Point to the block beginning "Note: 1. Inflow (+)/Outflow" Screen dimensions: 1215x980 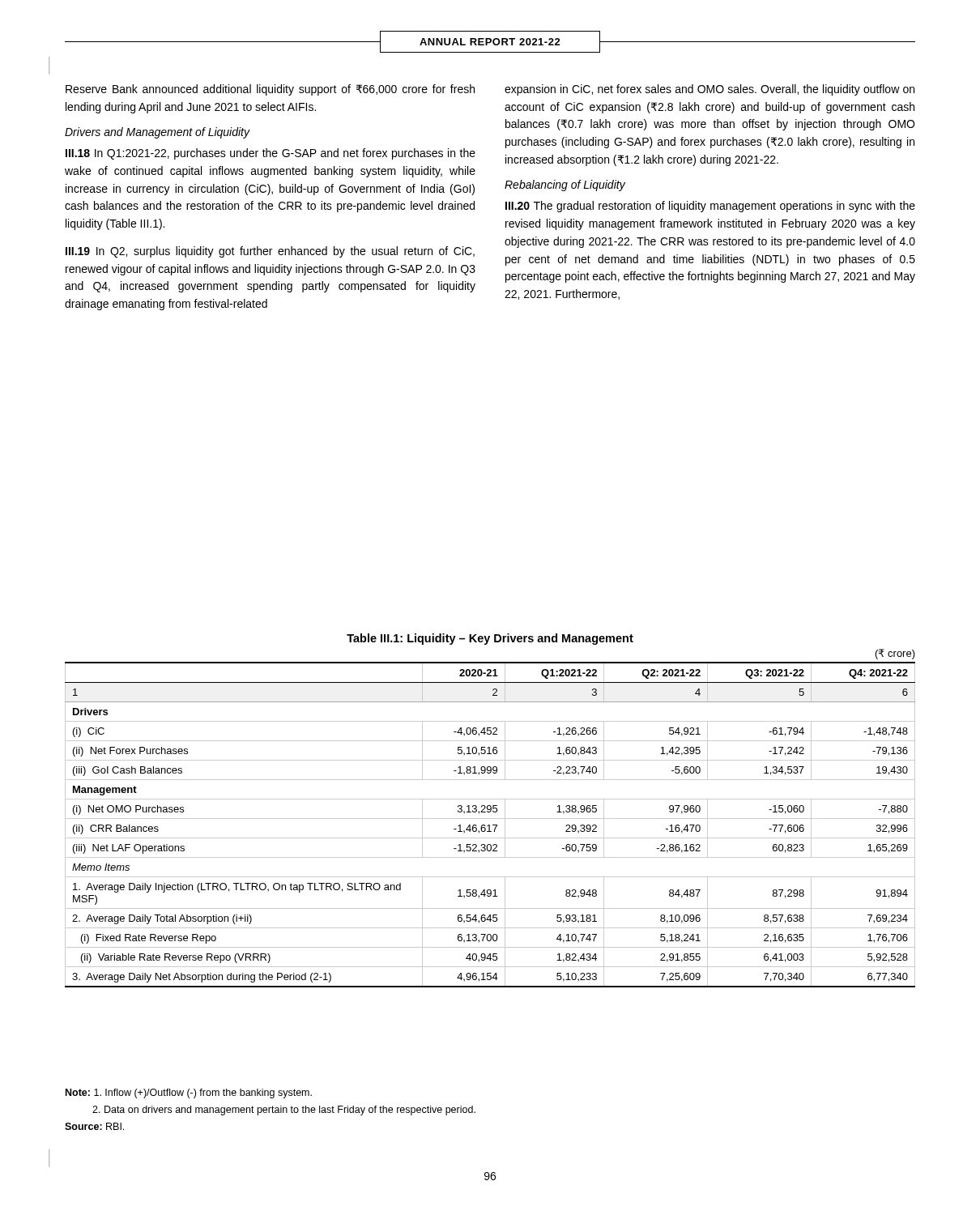click(189, 1094)
